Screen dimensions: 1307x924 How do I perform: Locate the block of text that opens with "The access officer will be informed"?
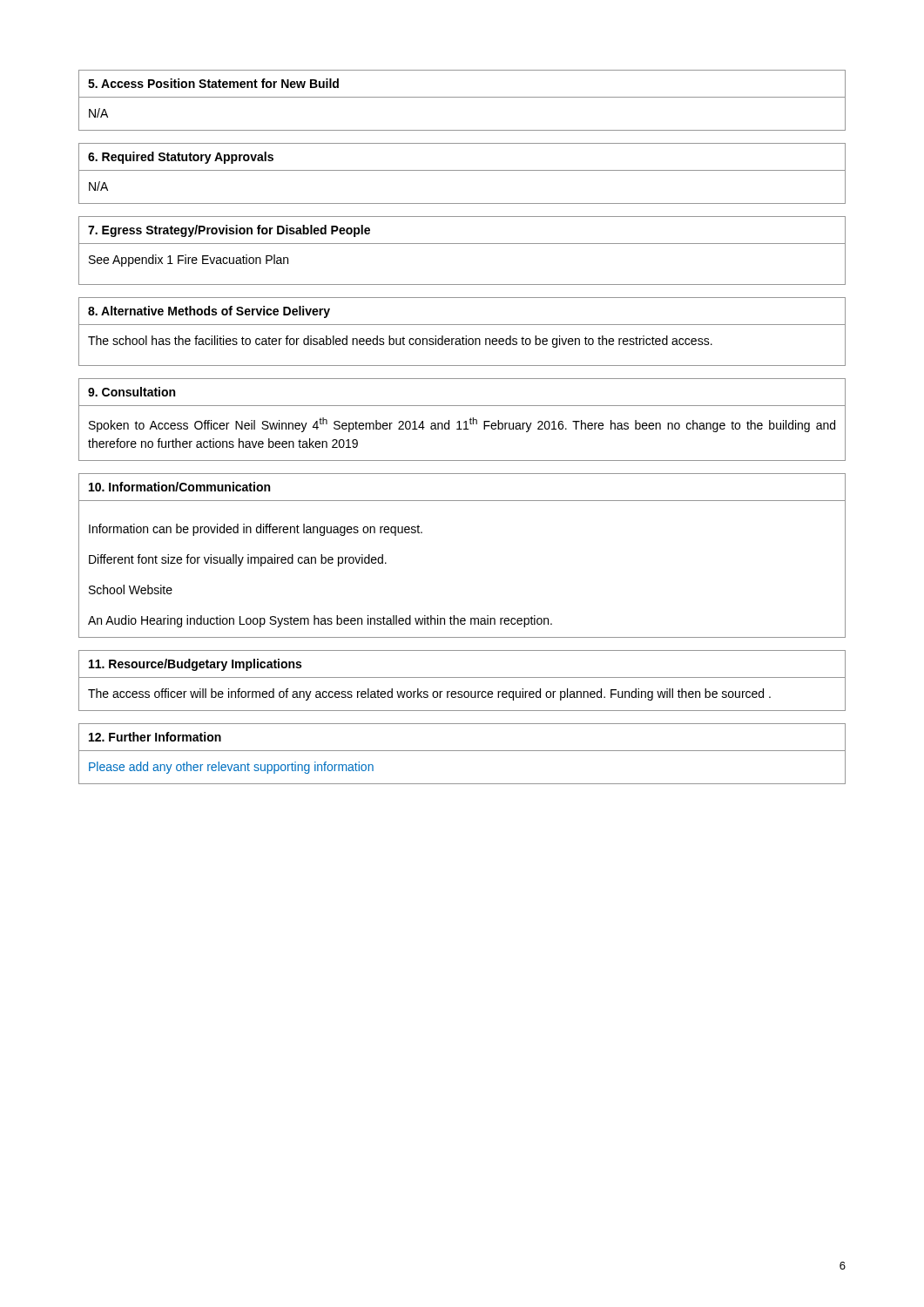coord(462,694)
